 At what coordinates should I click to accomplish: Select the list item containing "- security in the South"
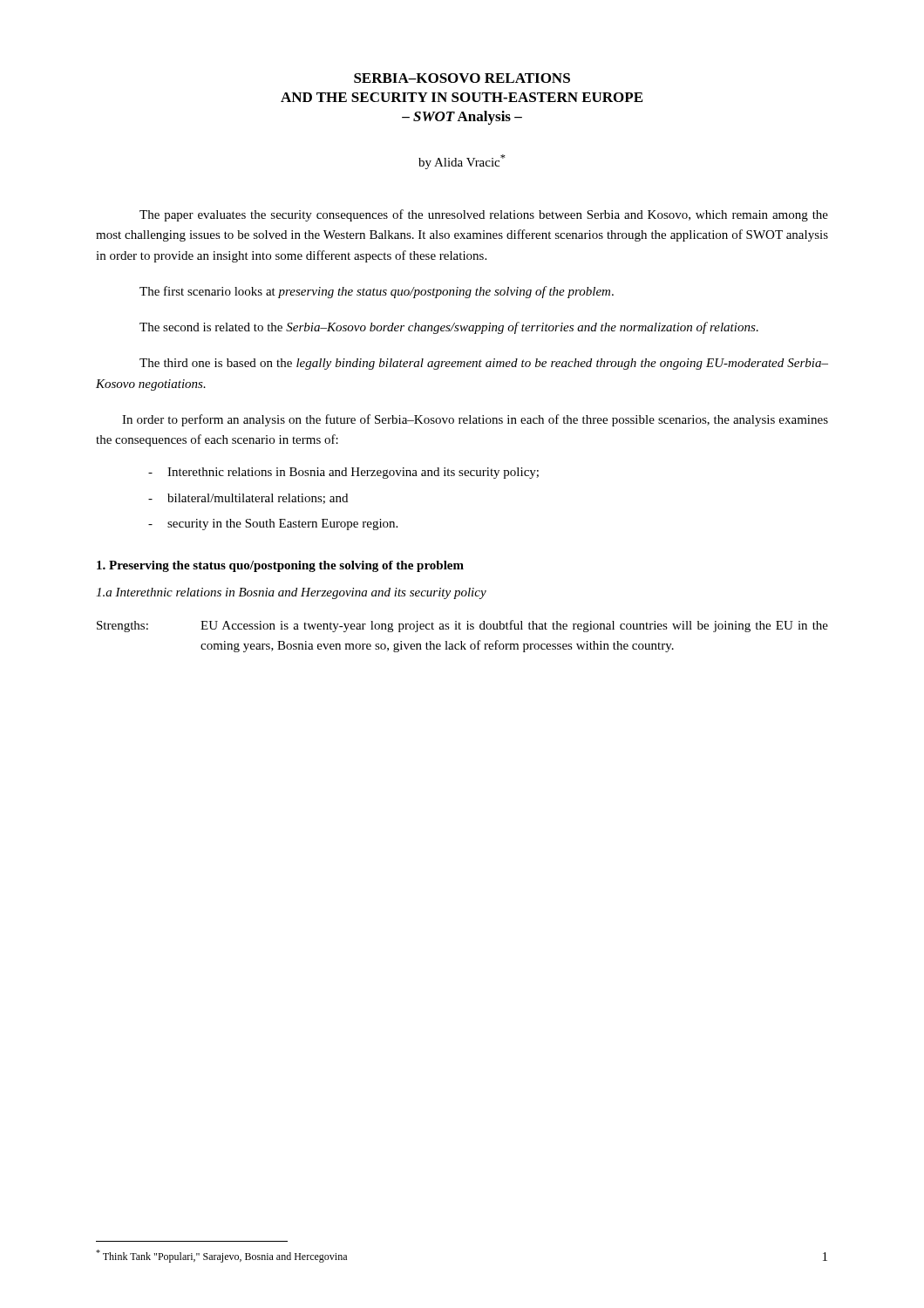(273, 524)
